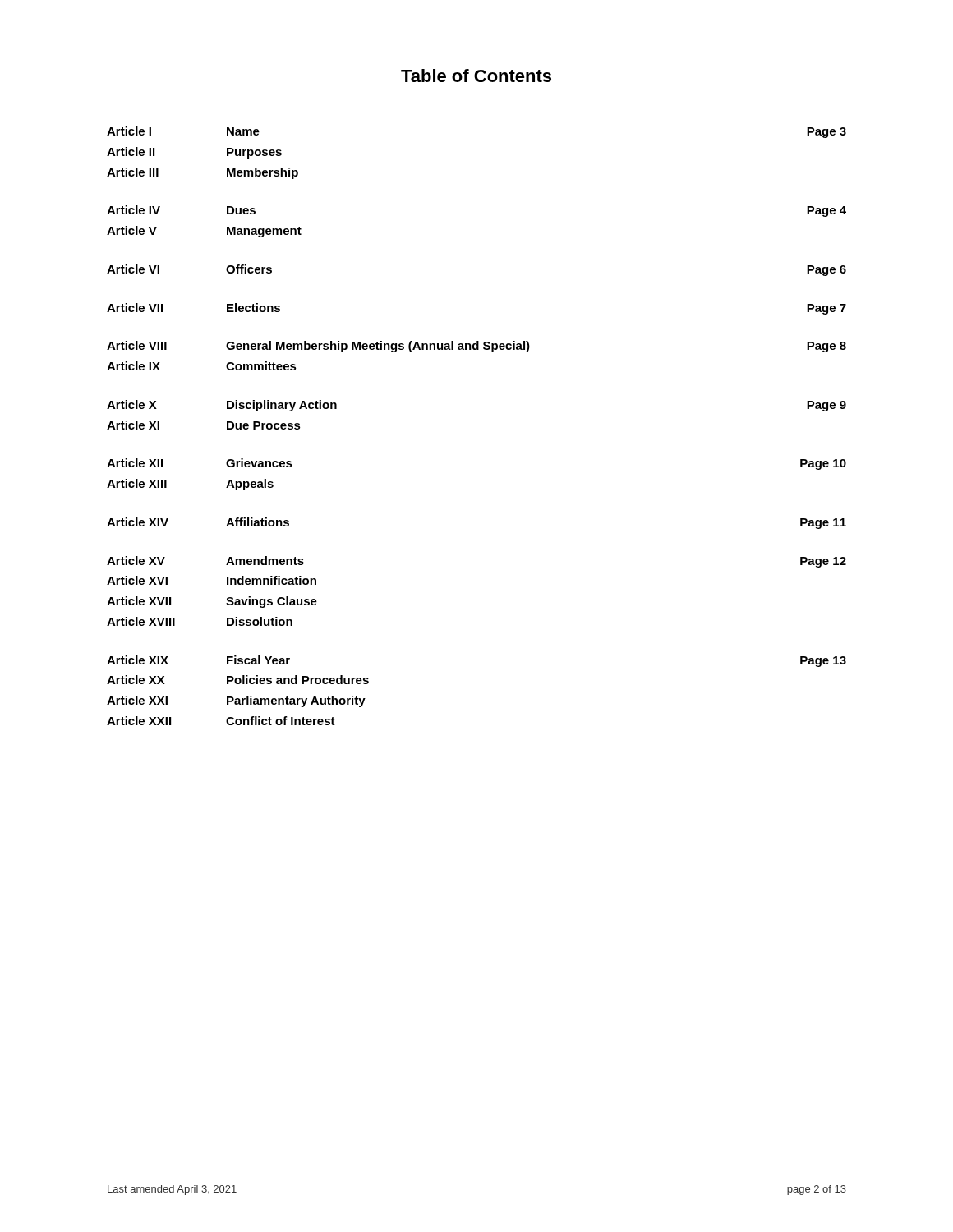Click on the title that says "Table of Contents"

(476, 76)
